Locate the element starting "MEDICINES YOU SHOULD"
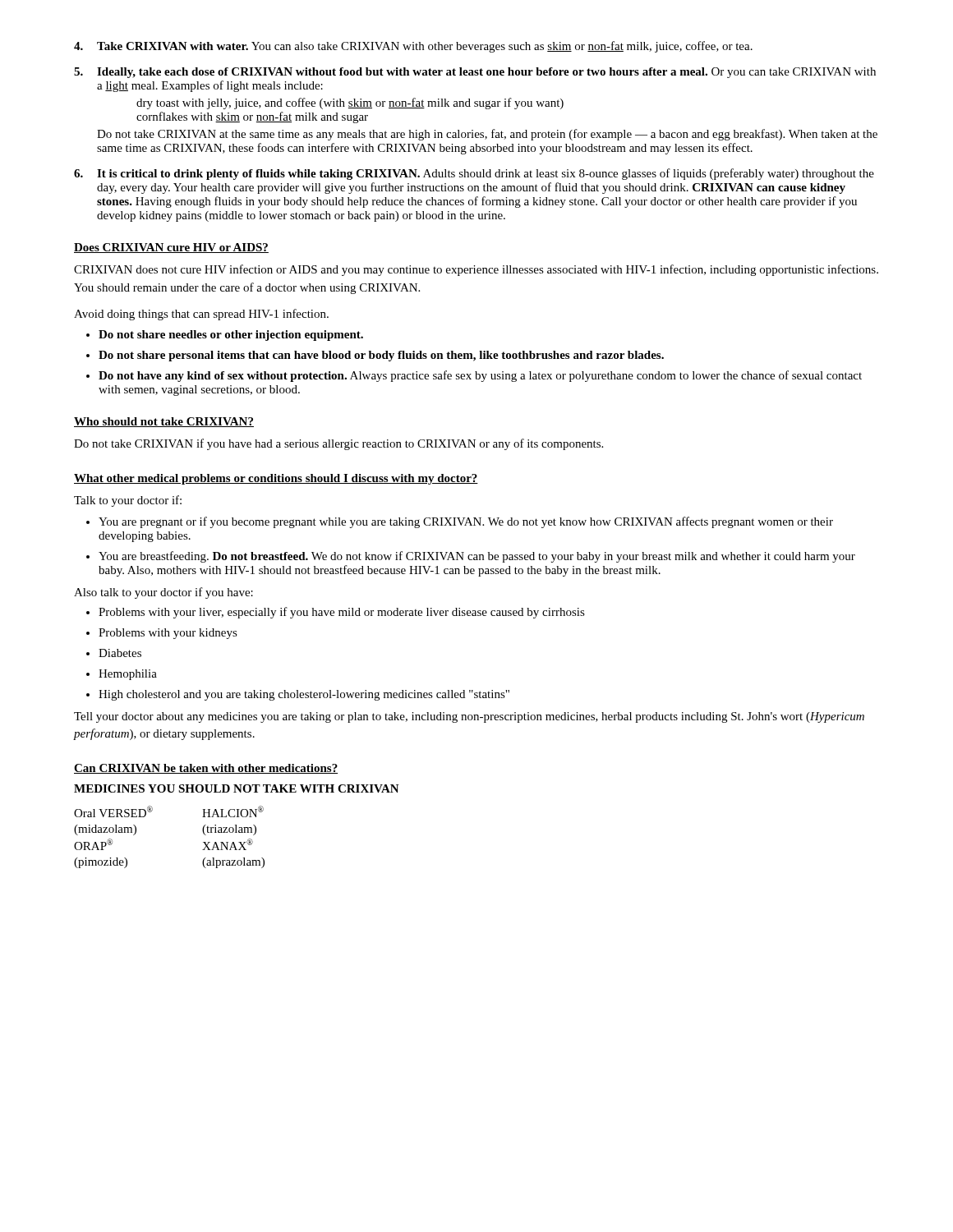 pos(236,788)
